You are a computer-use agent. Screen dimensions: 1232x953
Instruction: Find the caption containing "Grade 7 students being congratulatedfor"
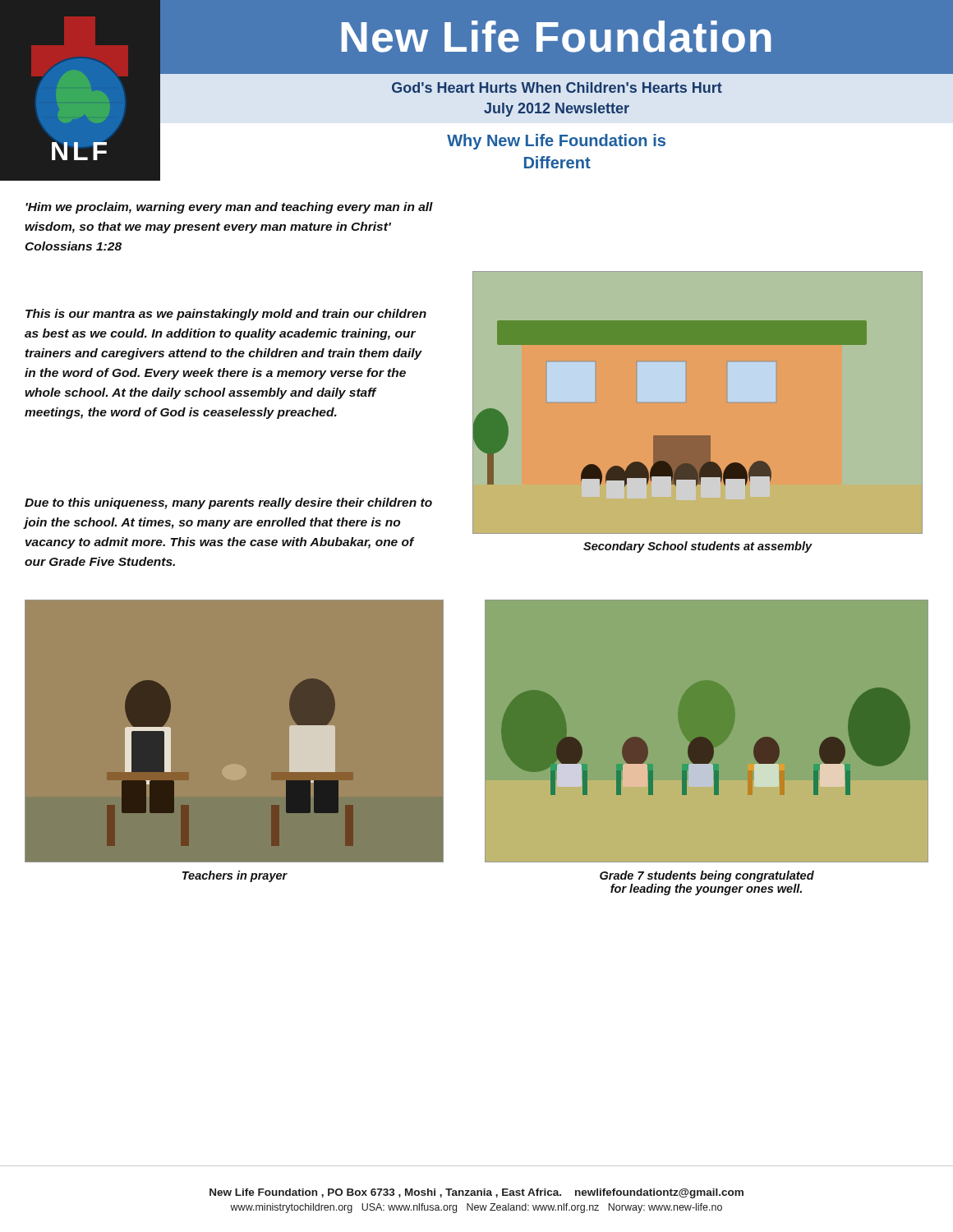click(707, 882)
